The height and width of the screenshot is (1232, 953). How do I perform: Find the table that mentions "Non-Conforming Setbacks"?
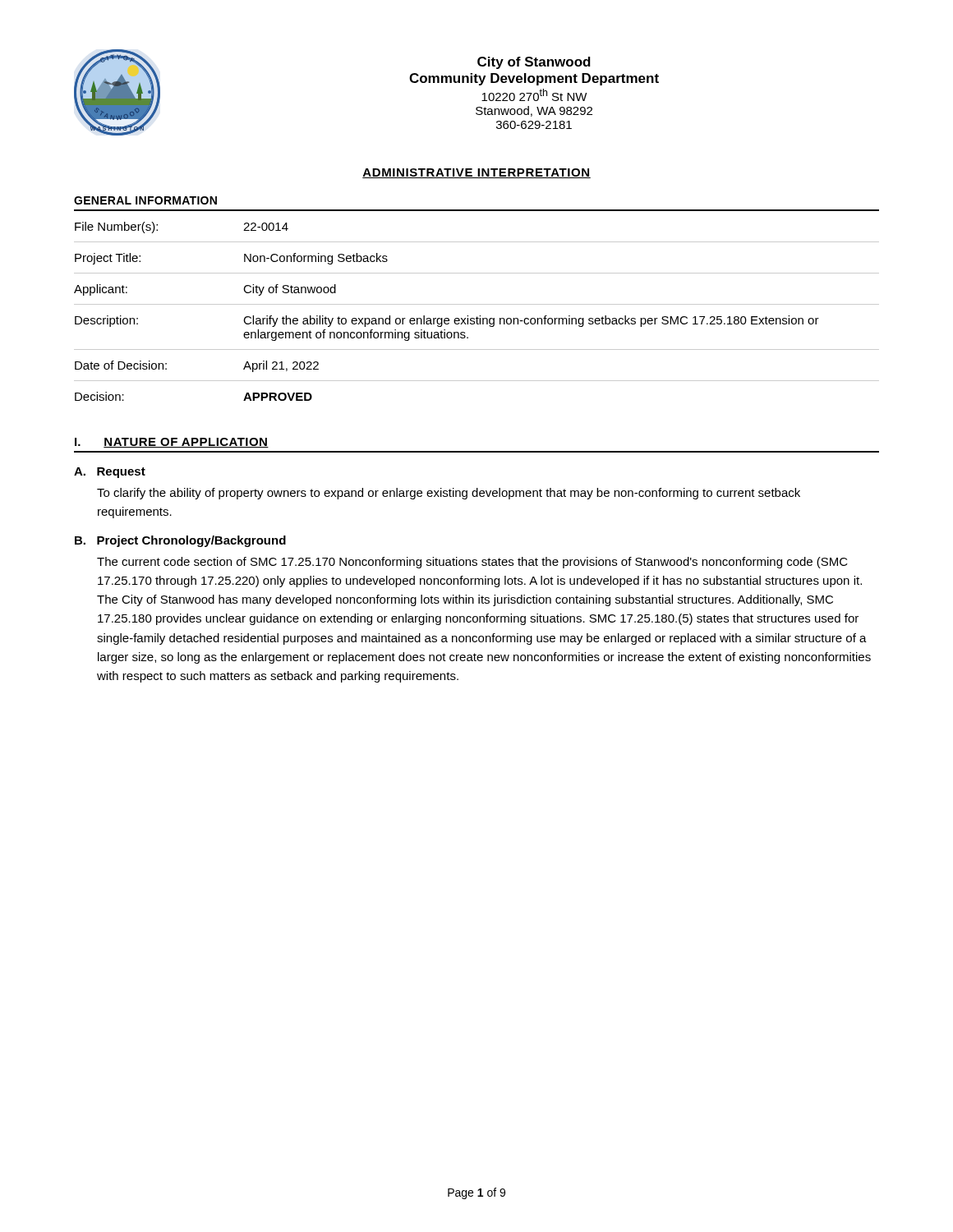pyautogui.click(x=476, y=311)
